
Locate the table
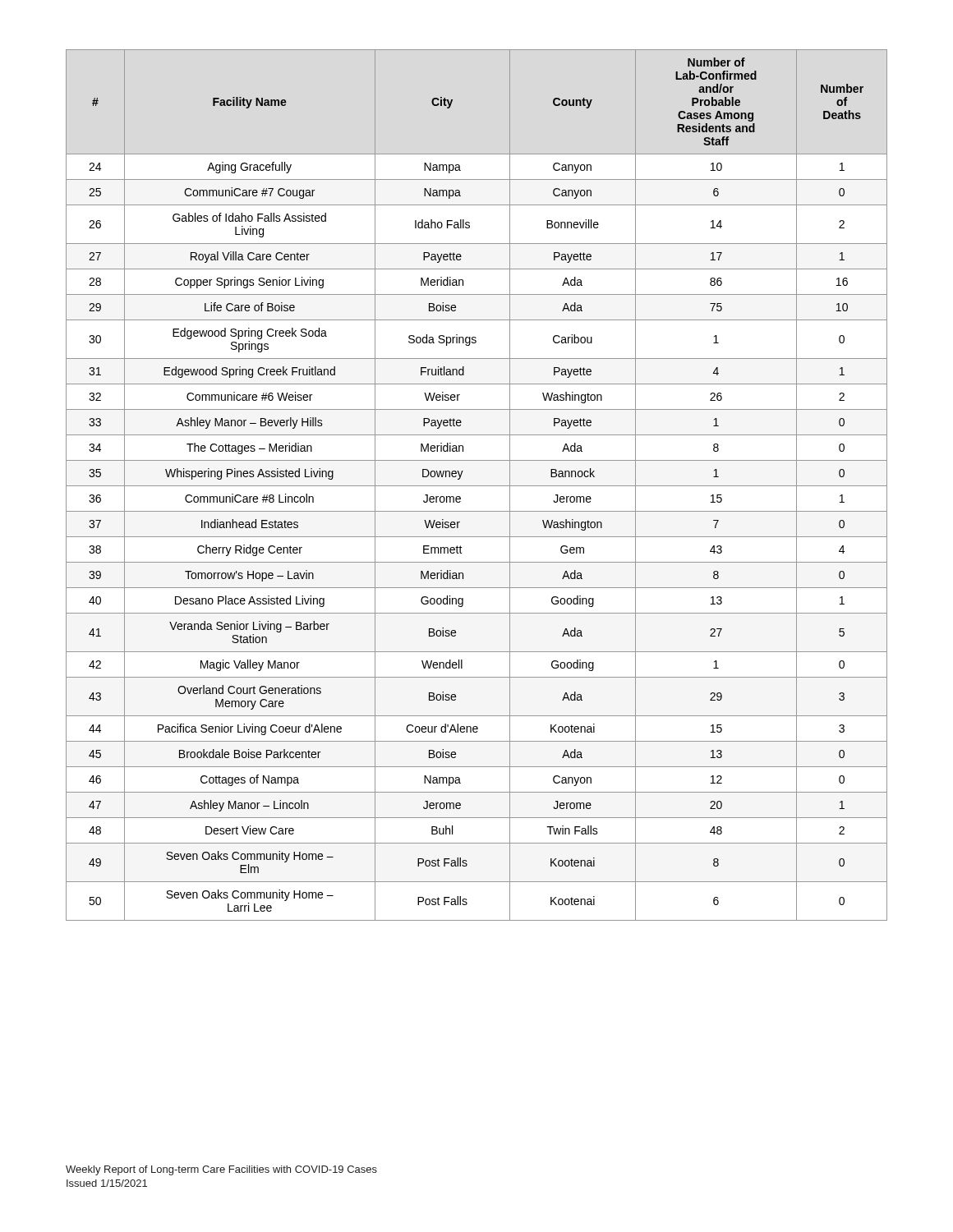click(x=476, y=485)
